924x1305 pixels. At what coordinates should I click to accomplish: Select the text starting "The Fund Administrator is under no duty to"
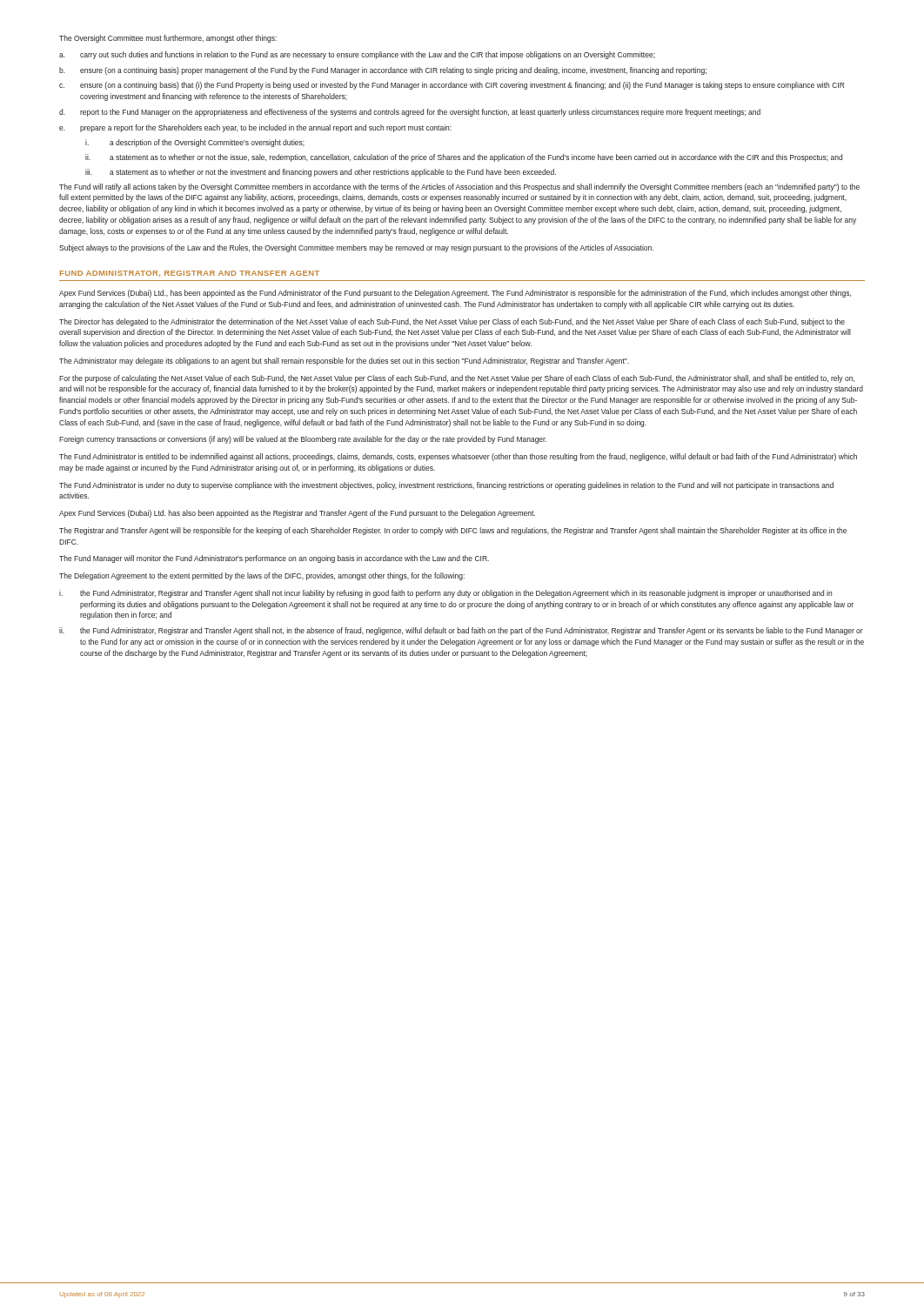[447, 491]
